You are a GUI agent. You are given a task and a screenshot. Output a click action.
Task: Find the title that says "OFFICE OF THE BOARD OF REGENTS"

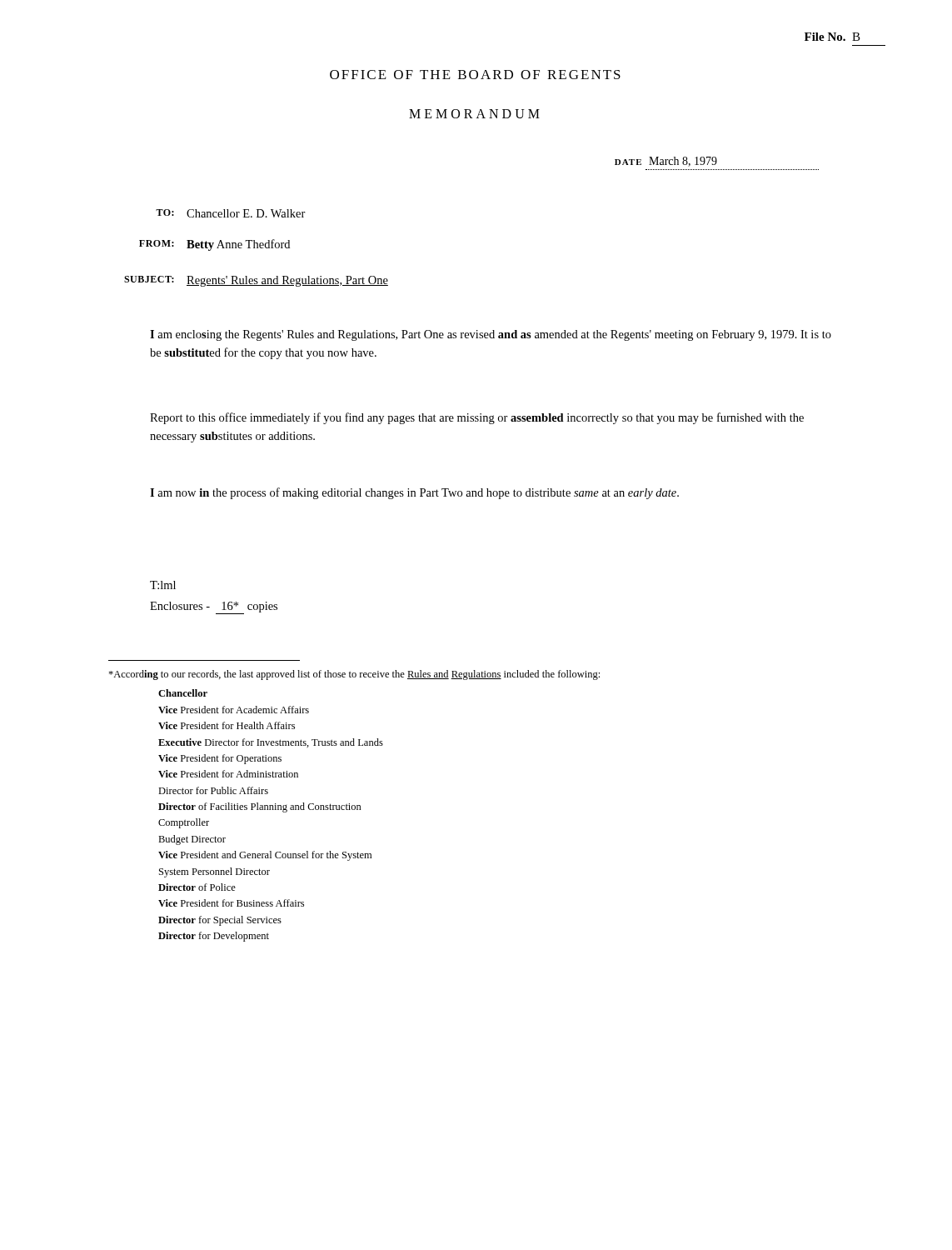pyautogui.click(x=476, y=75)
